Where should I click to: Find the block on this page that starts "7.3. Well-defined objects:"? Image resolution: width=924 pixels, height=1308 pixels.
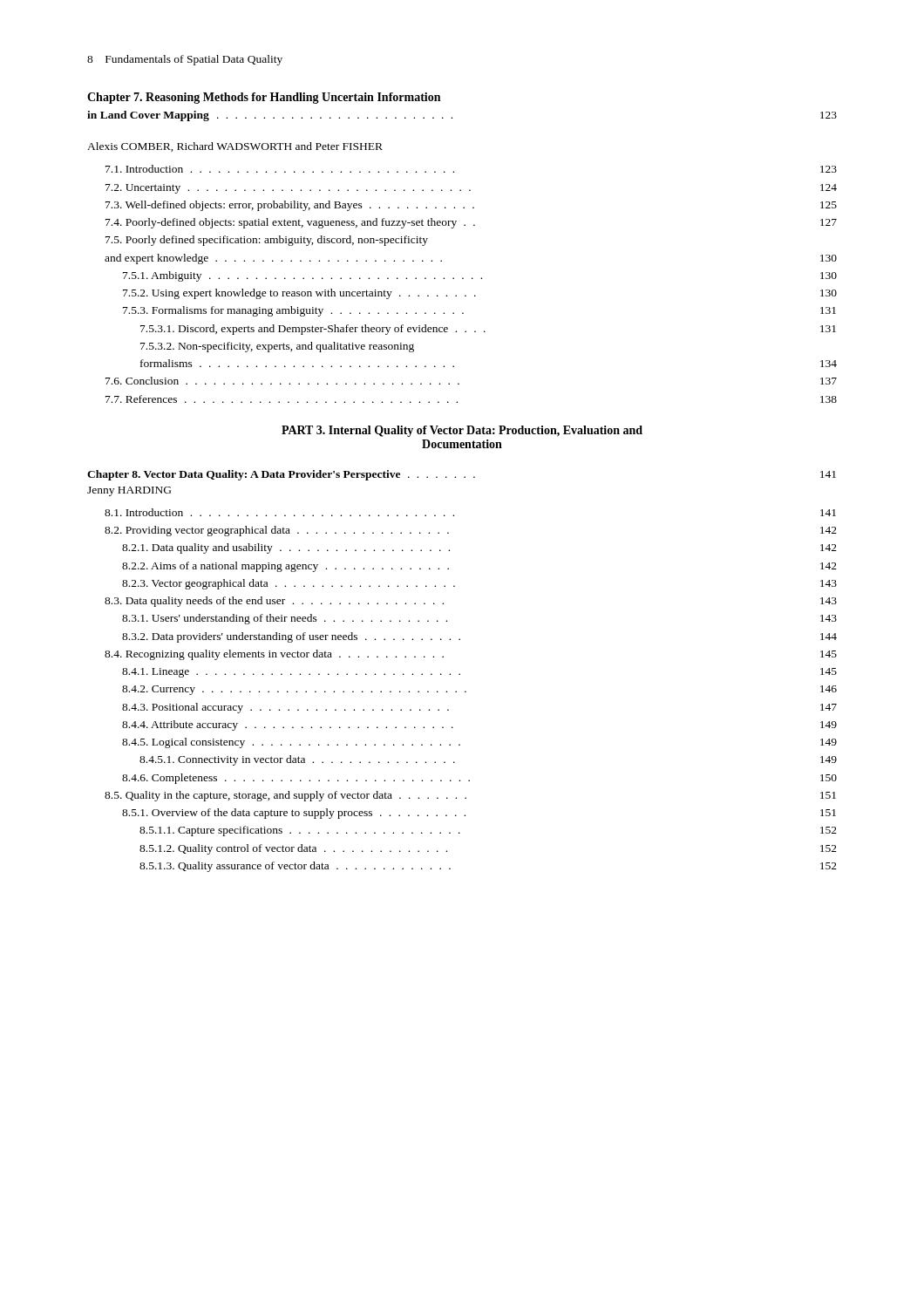click(471, 205)
